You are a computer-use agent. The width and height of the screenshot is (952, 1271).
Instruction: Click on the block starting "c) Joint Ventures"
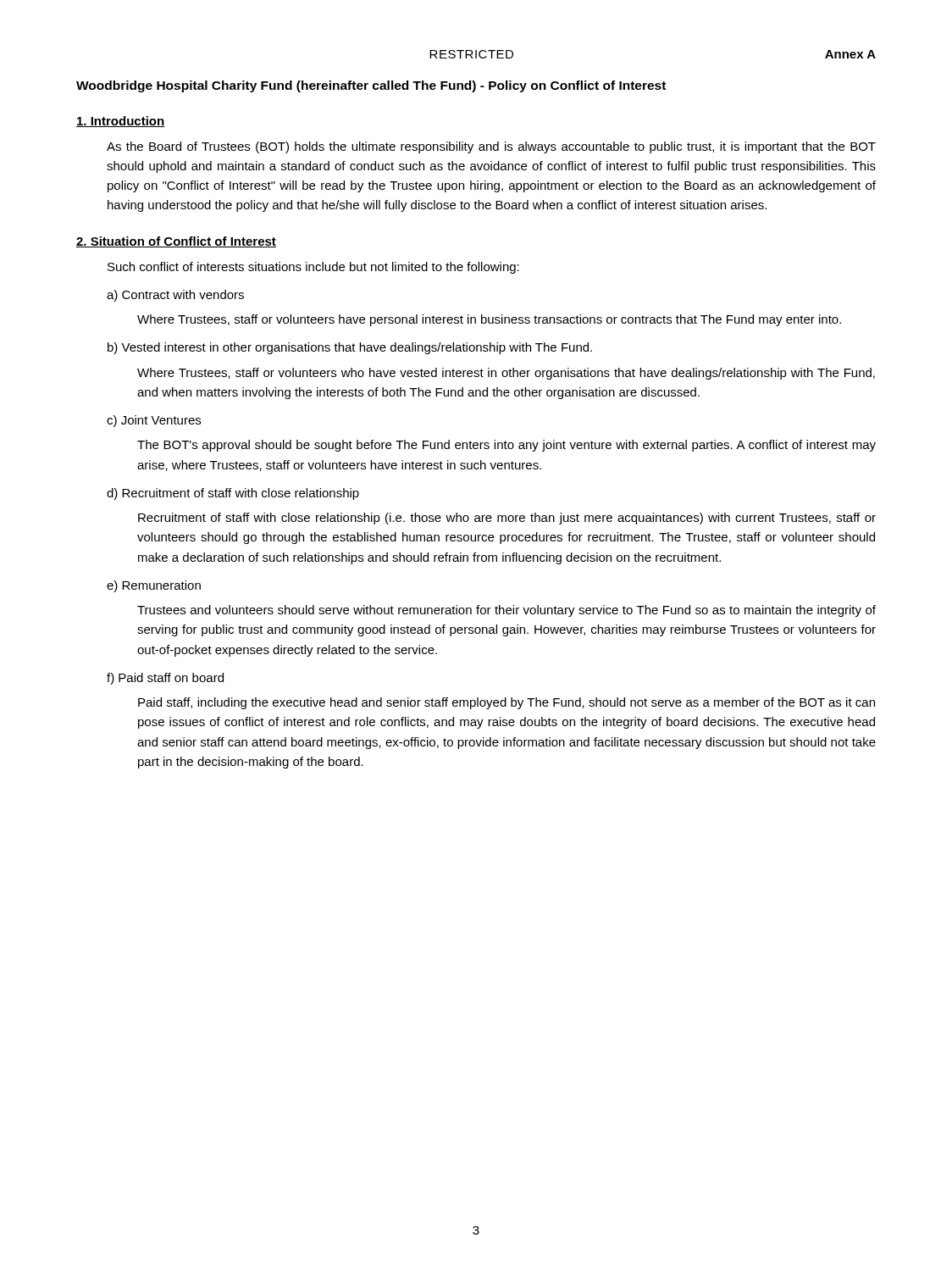coord(154,420)
